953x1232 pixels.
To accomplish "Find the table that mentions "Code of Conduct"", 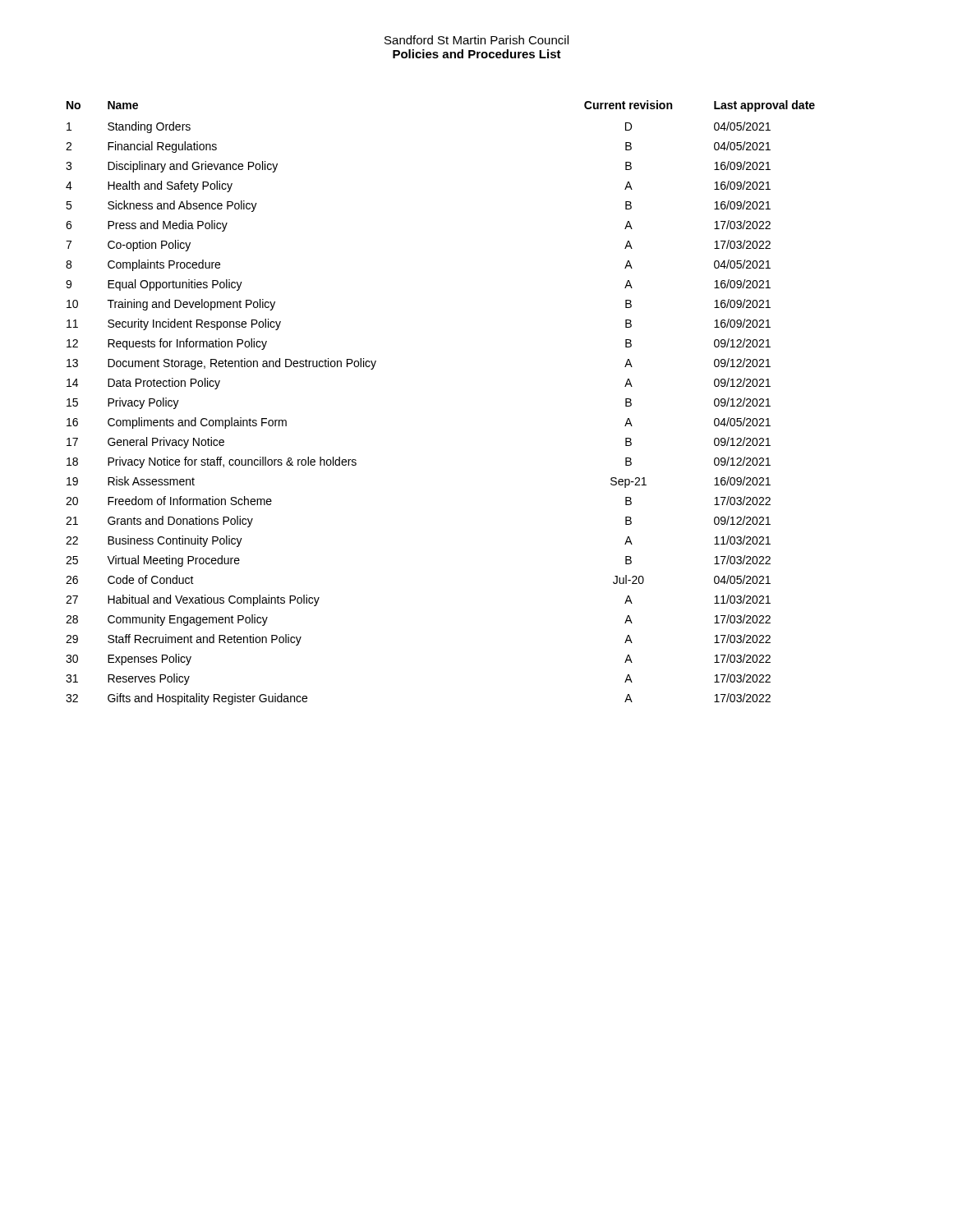I will [476, 401].
